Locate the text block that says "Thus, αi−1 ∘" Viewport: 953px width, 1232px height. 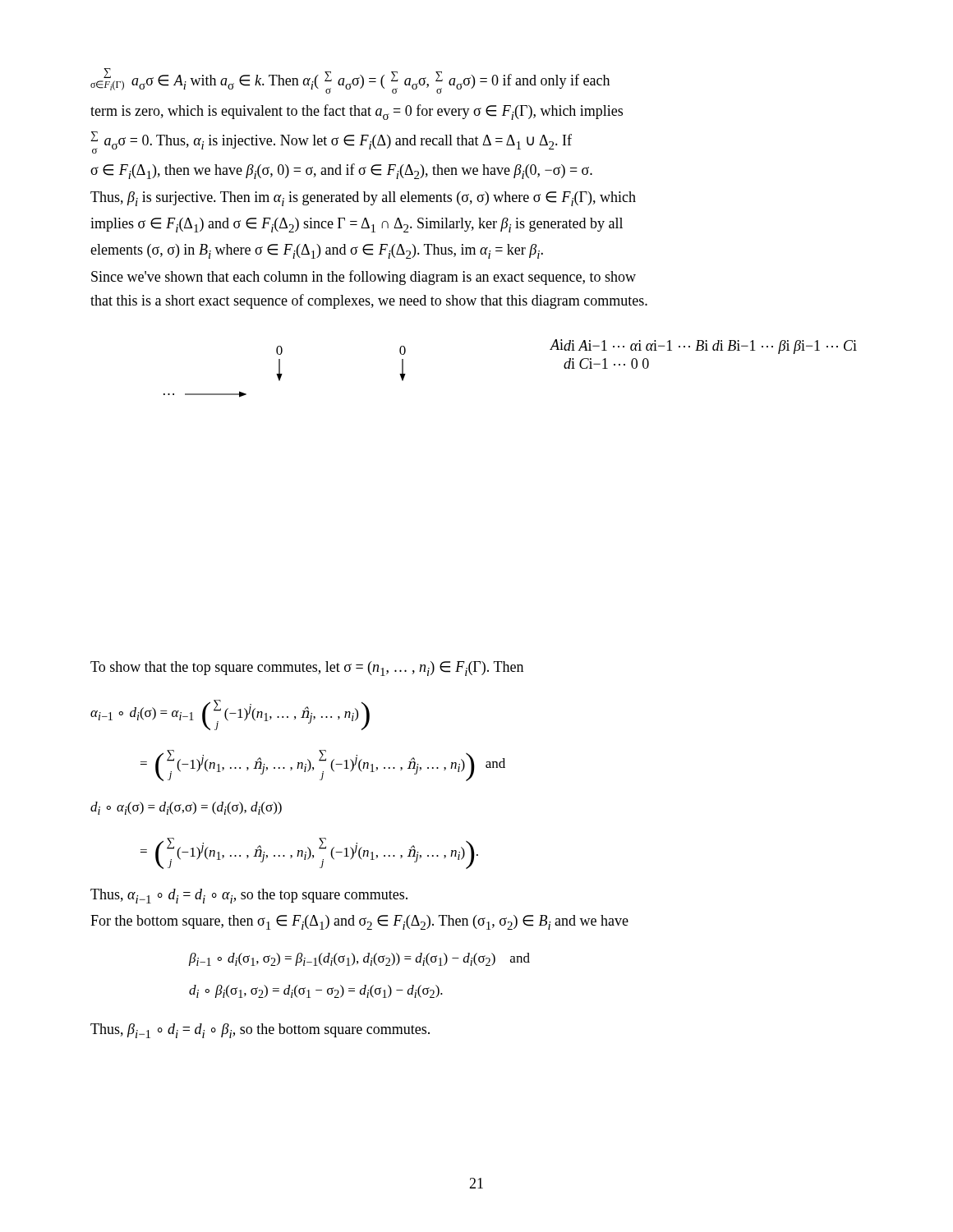[359, 909]
